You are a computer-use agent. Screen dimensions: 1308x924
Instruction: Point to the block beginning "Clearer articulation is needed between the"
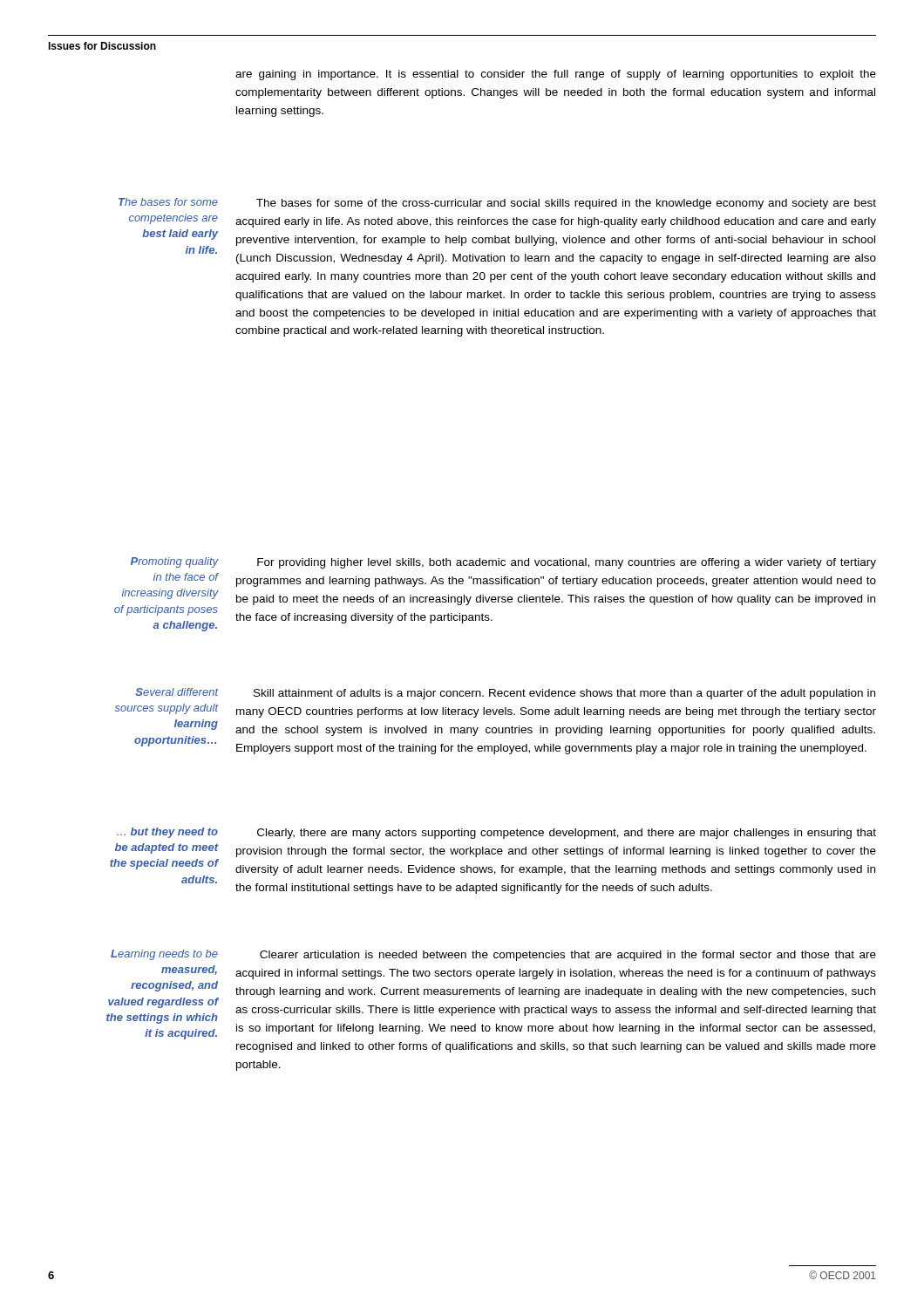[x=556, y=1009]
